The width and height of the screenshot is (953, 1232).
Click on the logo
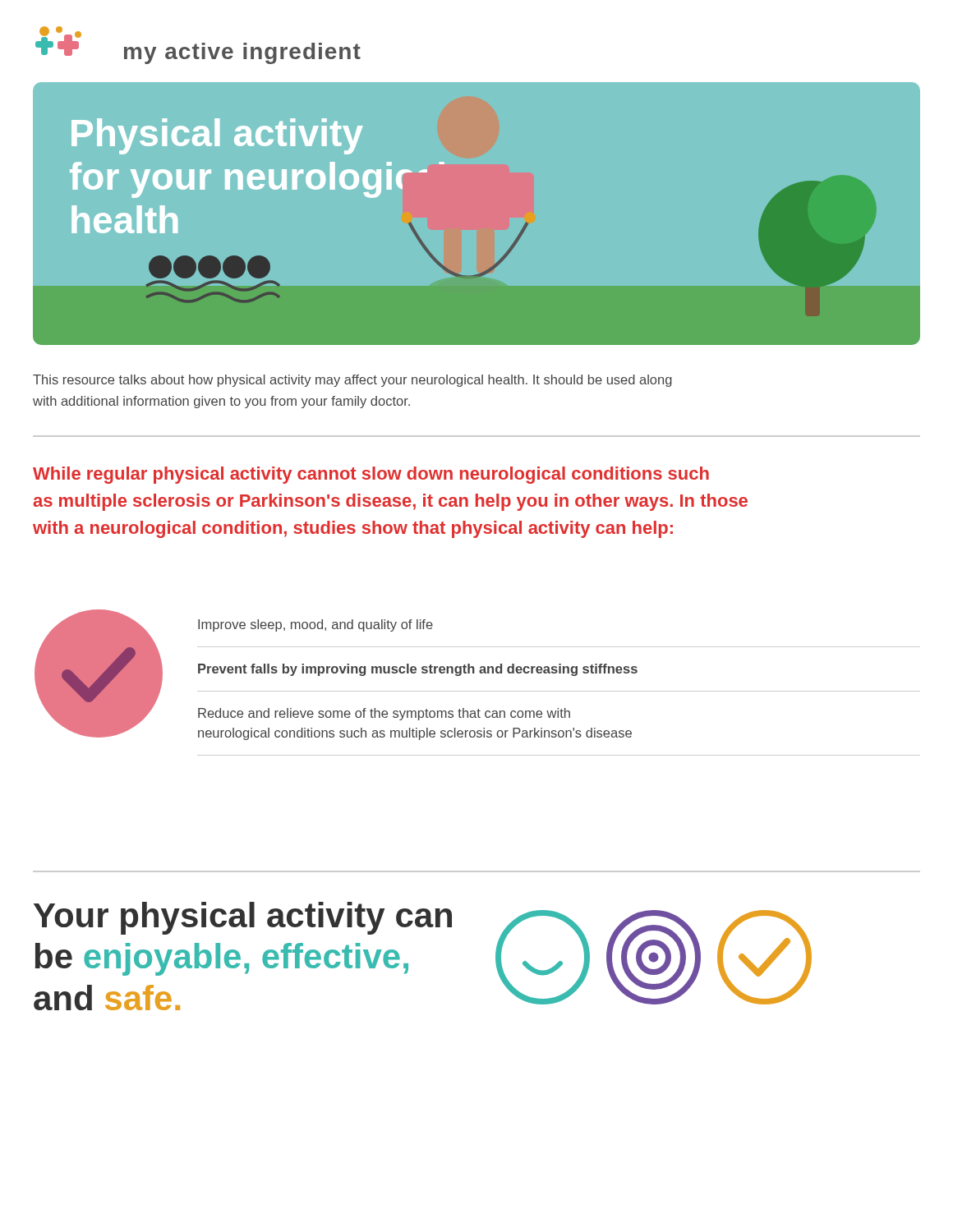[197, 51]
